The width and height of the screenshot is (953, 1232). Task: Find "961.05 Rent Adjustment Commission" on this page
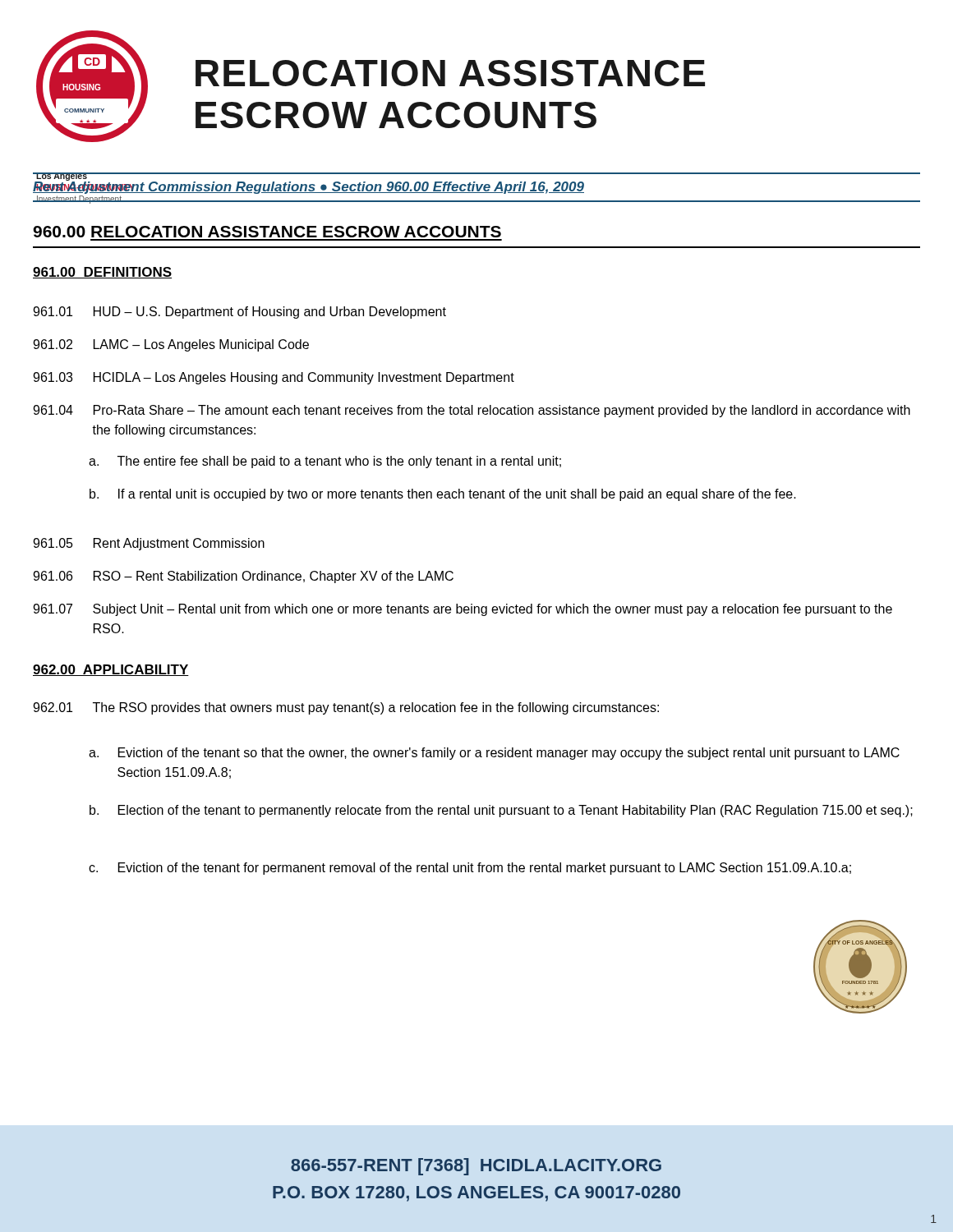click(149, 544)
